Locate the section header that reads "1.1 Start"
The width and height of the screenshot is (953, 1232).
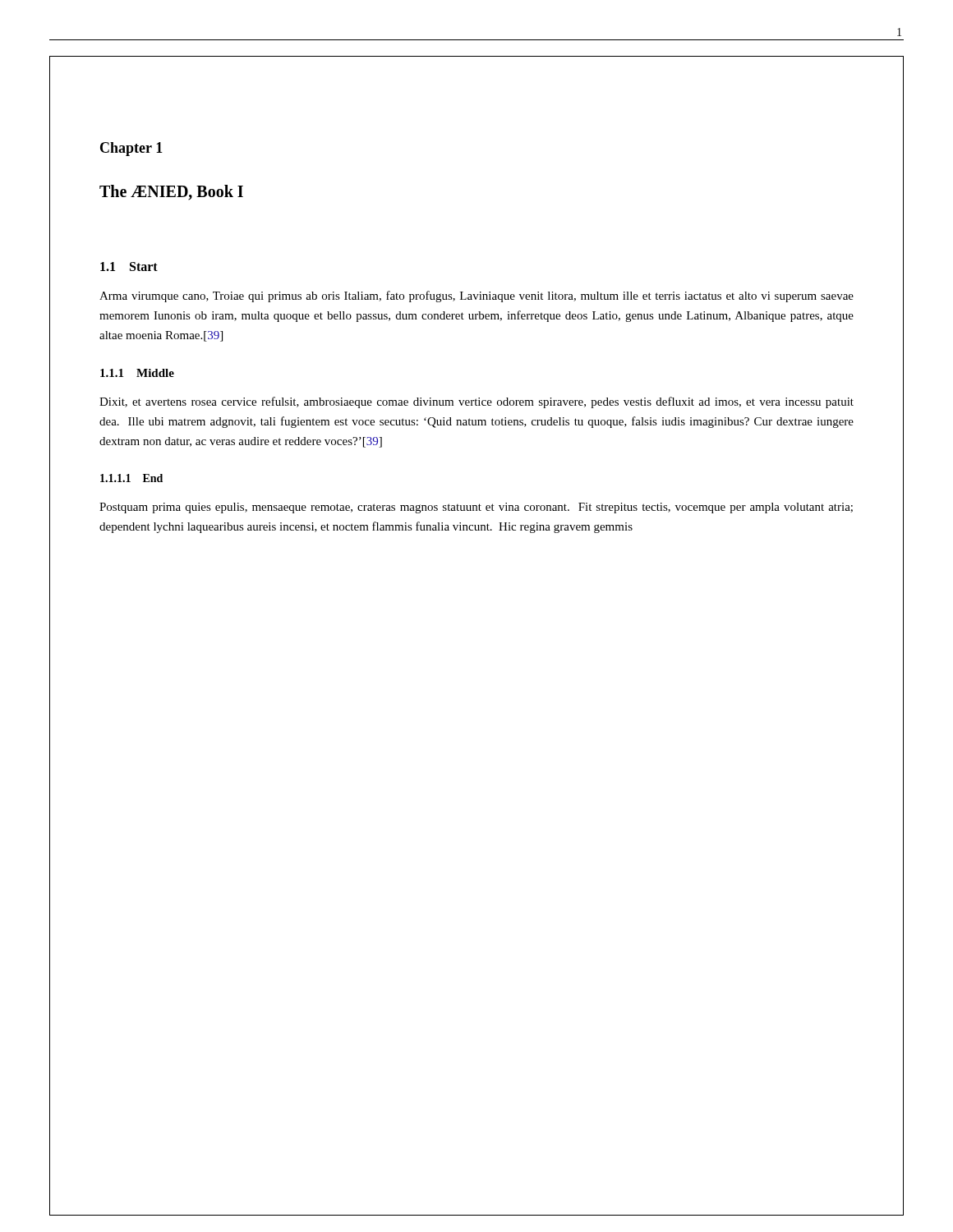tap(128, 267)
